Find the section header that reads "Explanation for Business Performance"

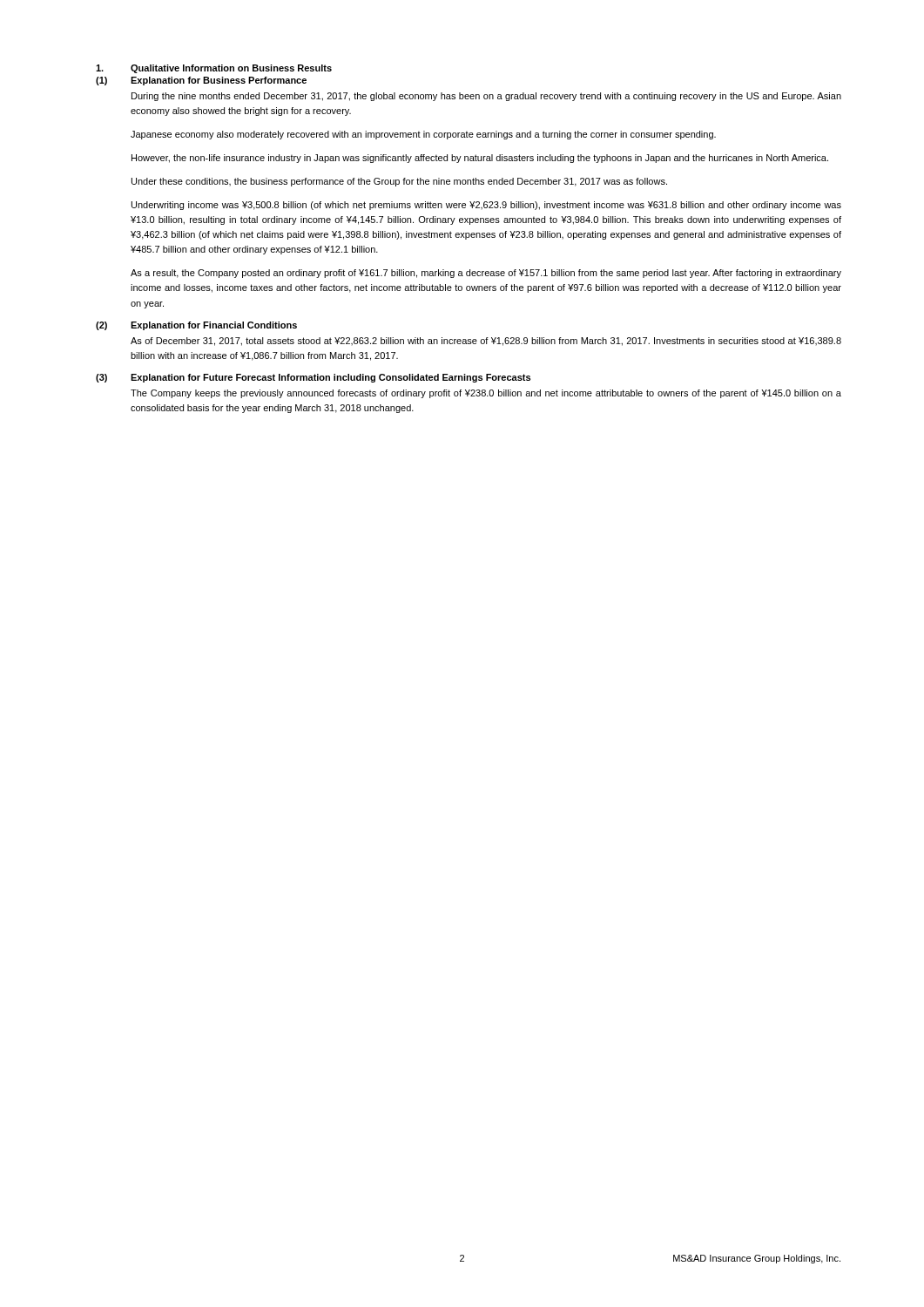click(x=219, y=80)
